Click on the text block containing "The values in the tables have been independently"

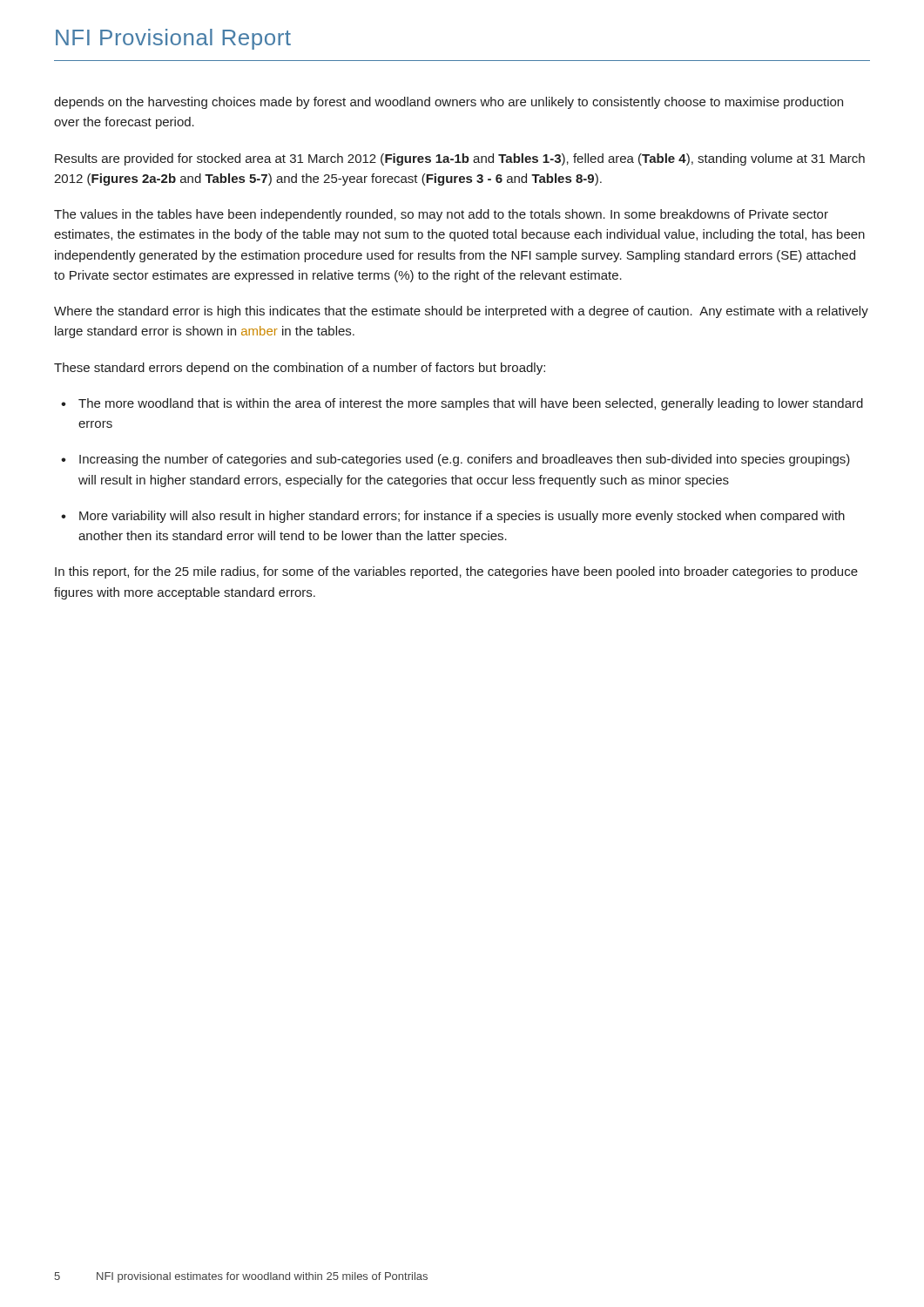pos(460,244)
